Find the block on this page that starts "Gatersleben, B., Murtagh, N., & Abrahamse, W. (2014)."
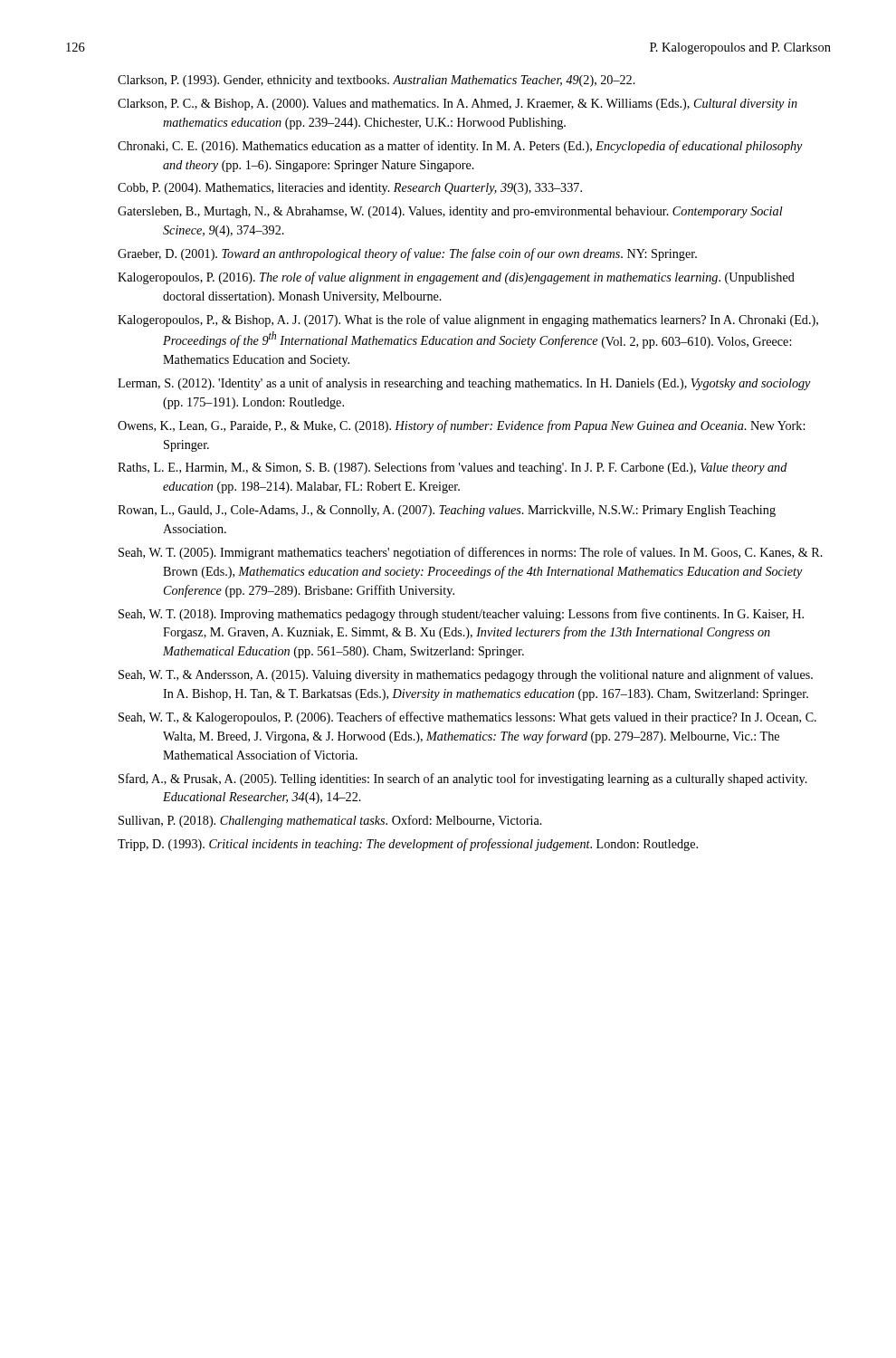 coord(450,221)
